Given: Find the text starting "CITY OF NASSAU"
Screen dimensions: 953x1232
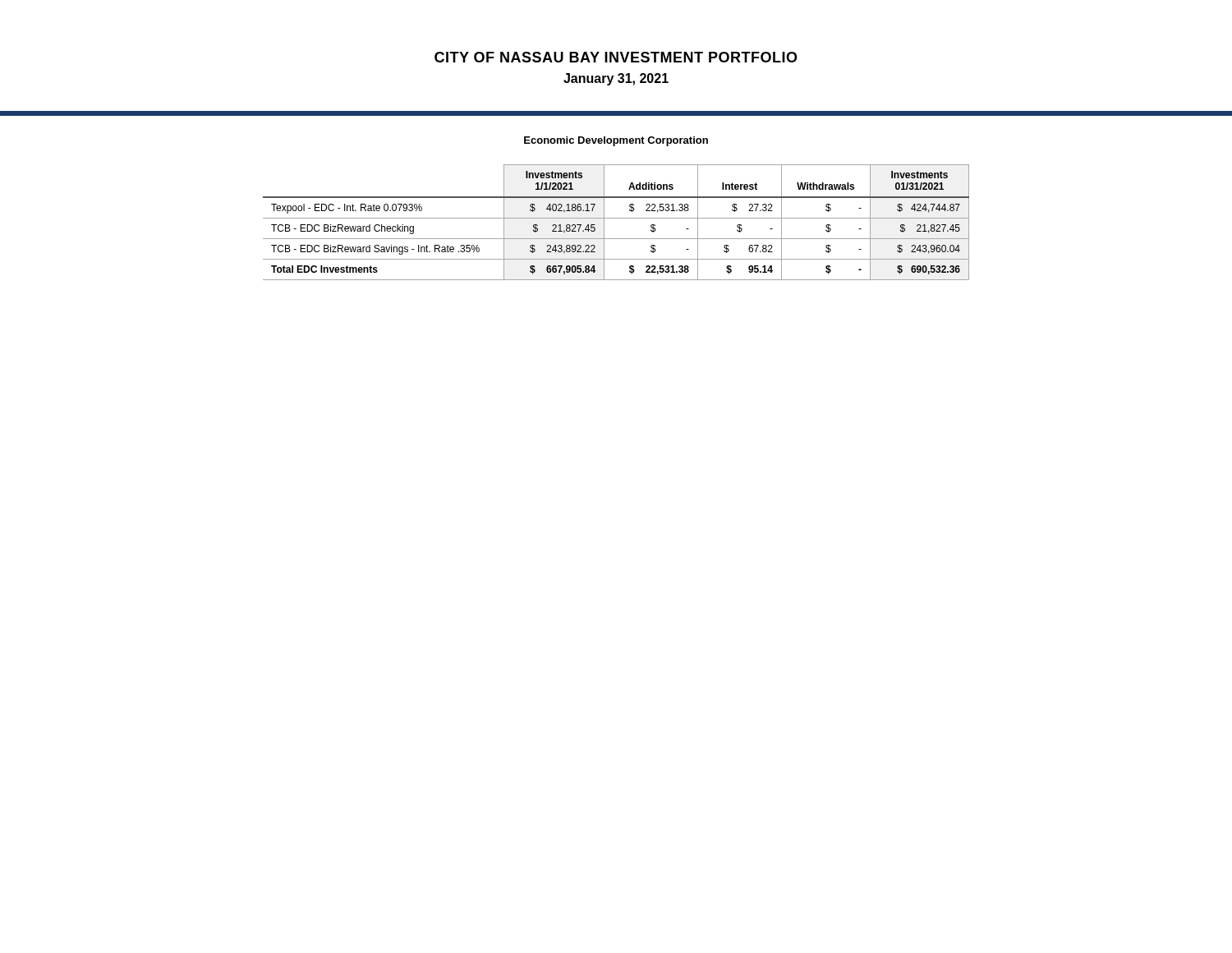Looking at the screenshot, I should pyautogui.click(x=616, y=68).
